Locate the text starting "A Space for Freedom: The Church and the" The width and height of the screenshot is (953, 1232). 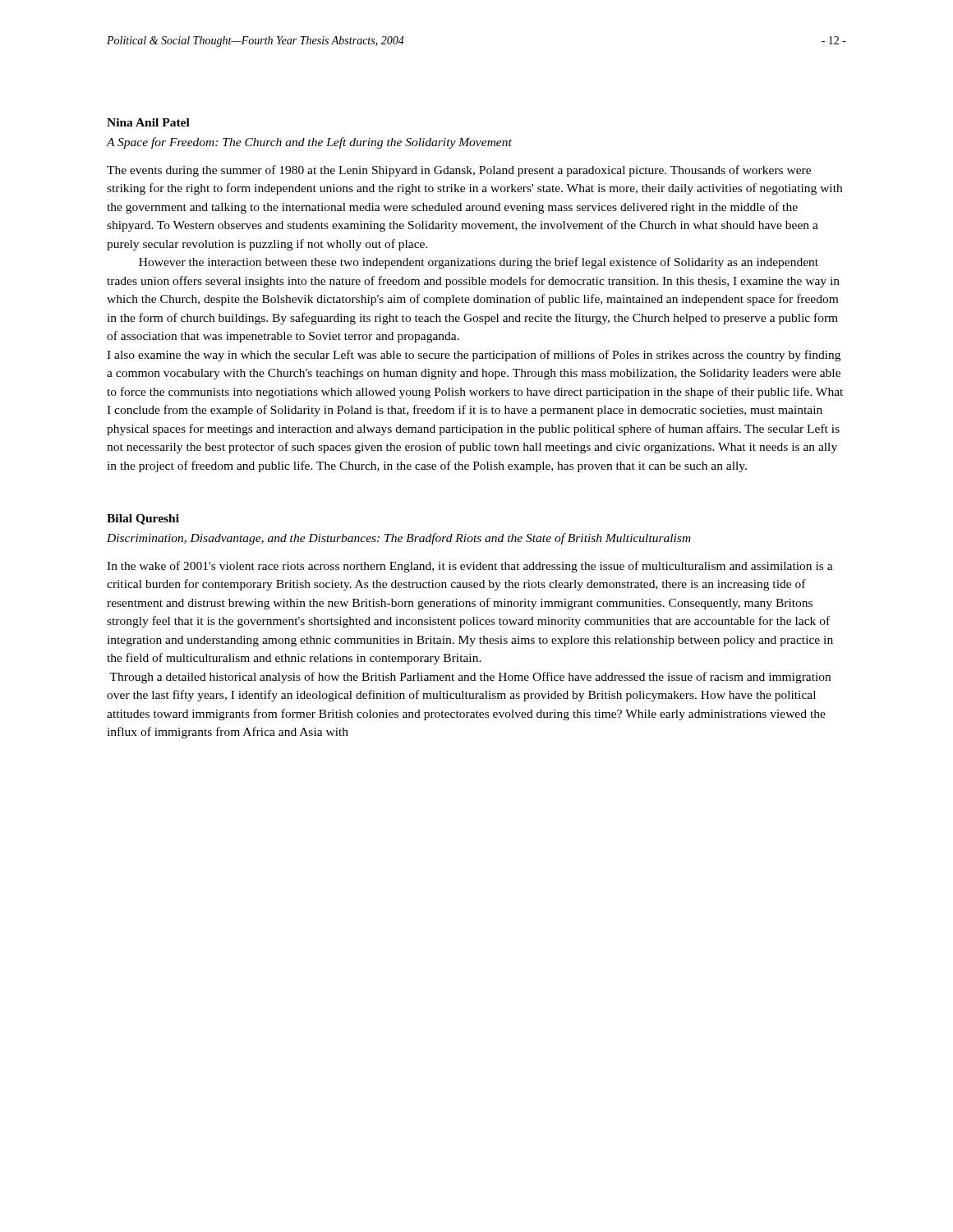pos(309,142)
